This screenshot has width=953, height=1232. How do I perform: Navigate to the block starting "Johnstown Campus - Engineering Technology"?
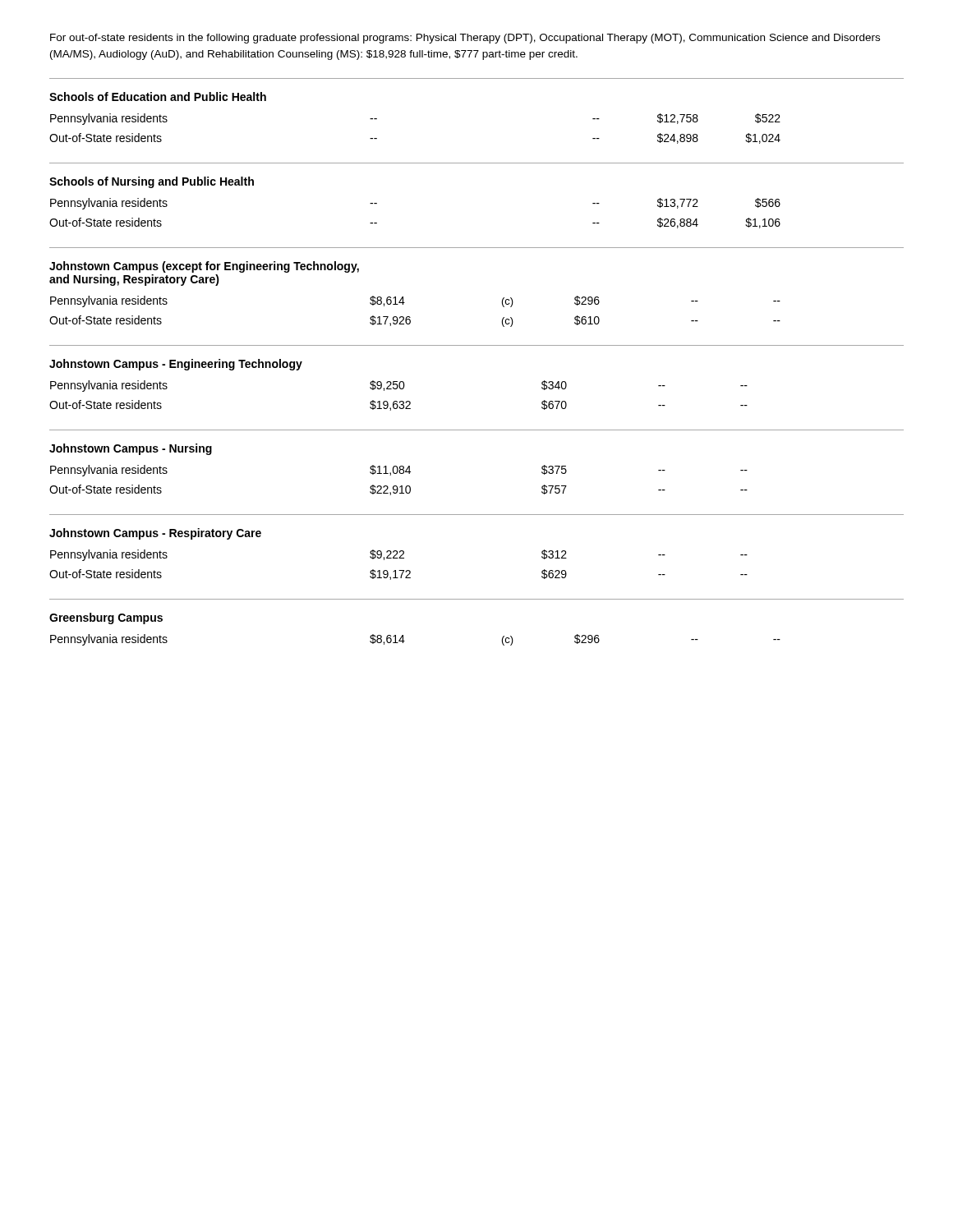point(176,363)
